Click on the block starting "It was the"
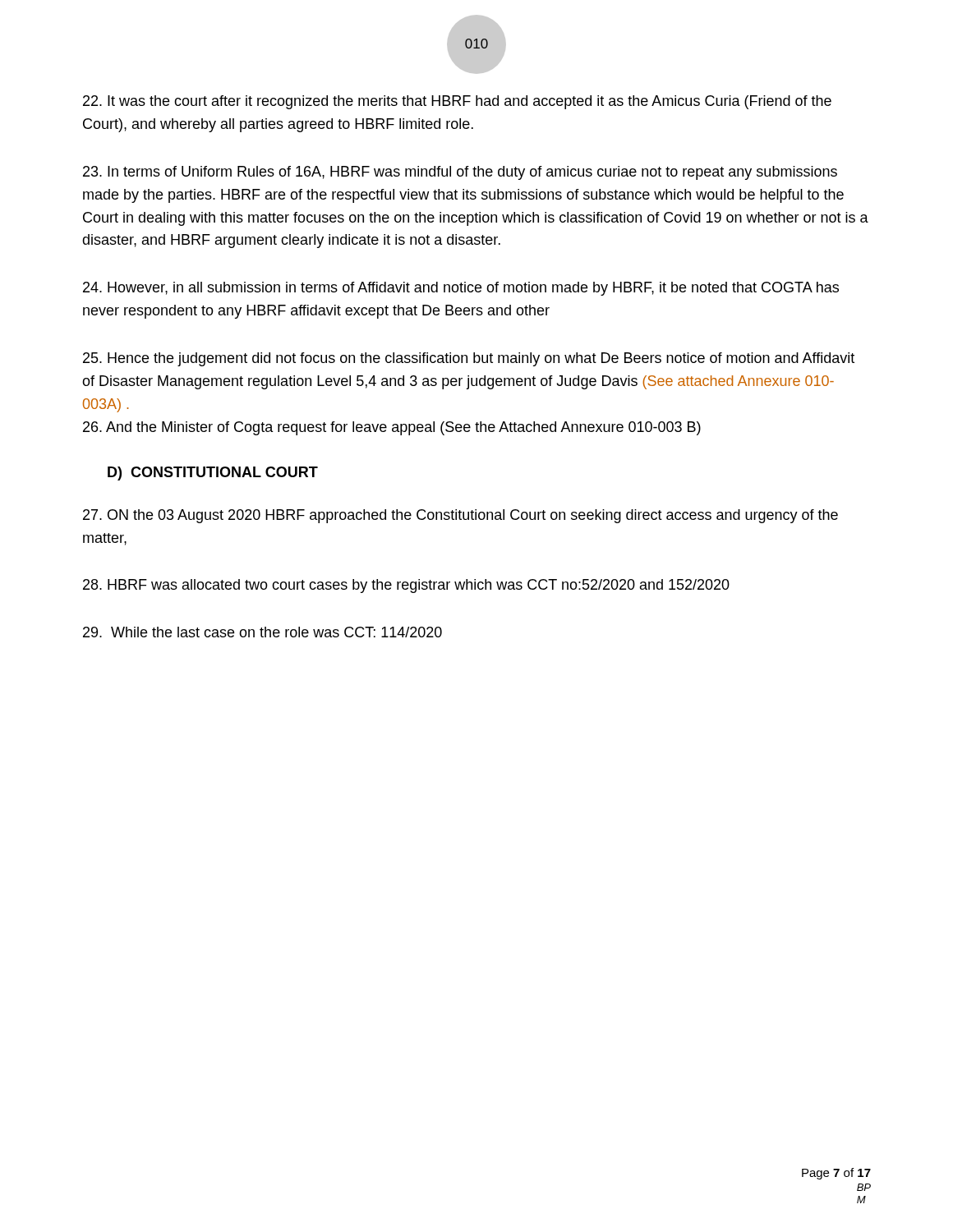 click(x=457, y=112)
